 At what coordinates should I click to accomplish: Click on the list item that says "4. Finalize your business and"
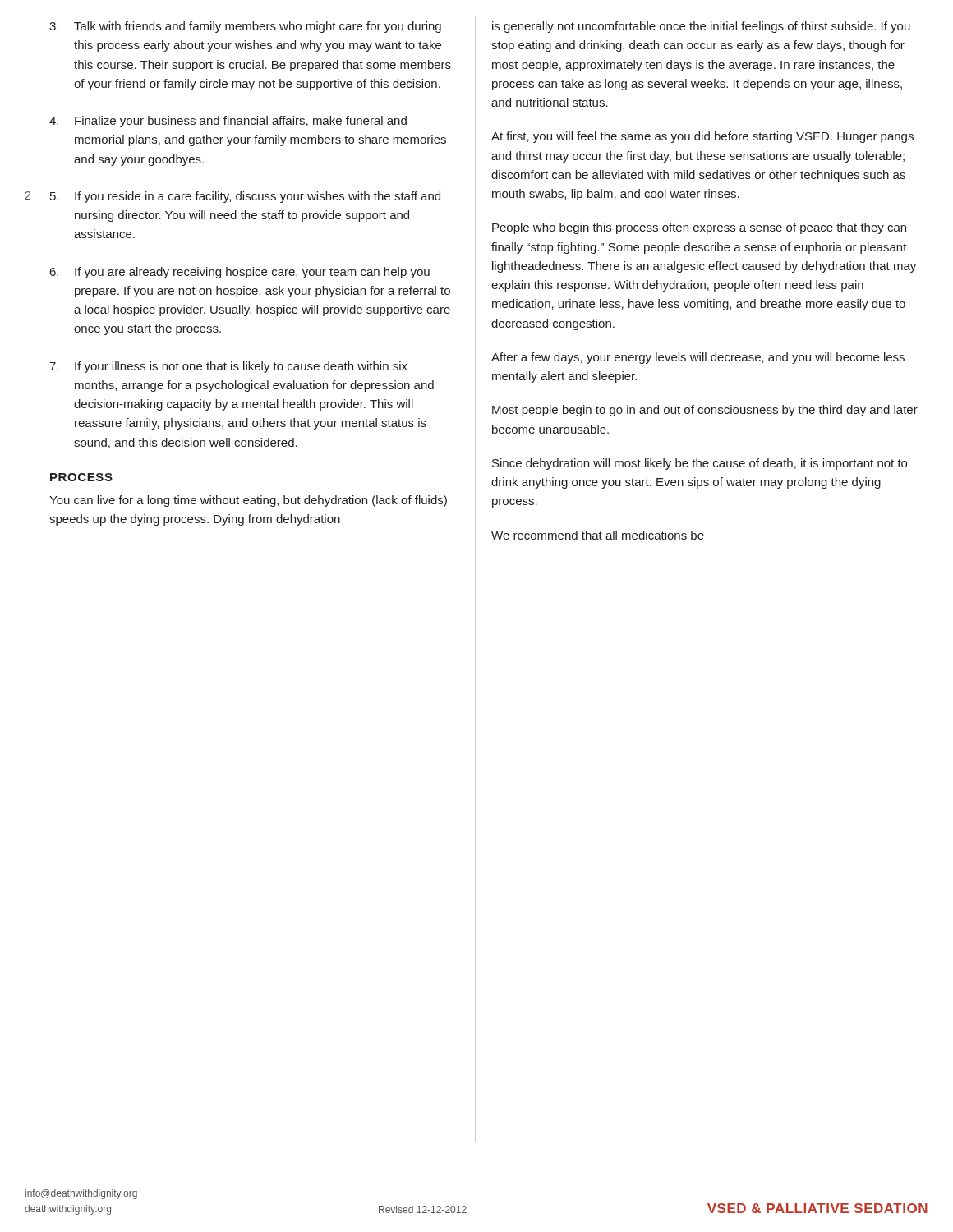[x=251, y=140]
